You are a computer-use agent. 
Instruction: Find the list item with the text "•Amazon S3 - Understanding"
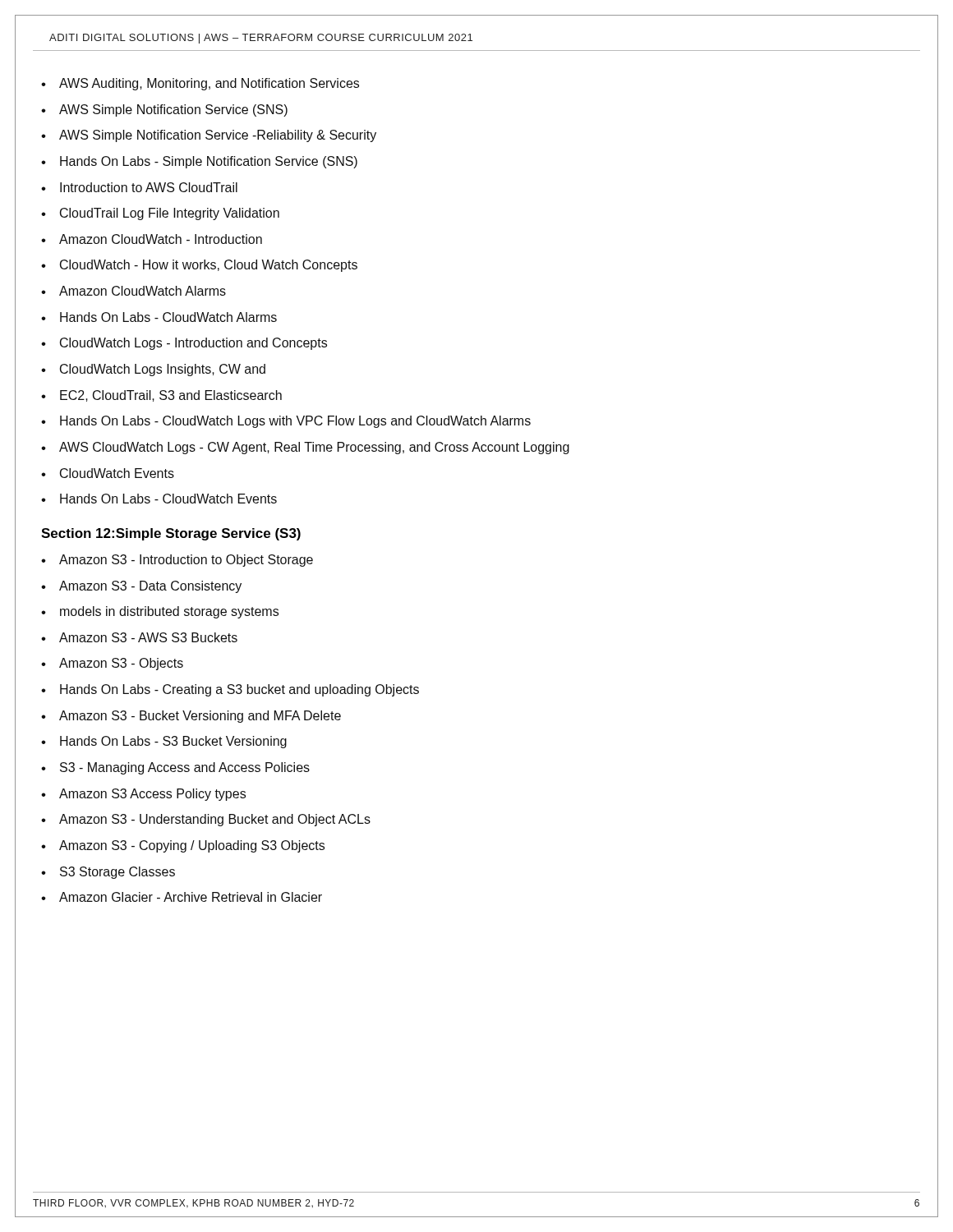206,821
